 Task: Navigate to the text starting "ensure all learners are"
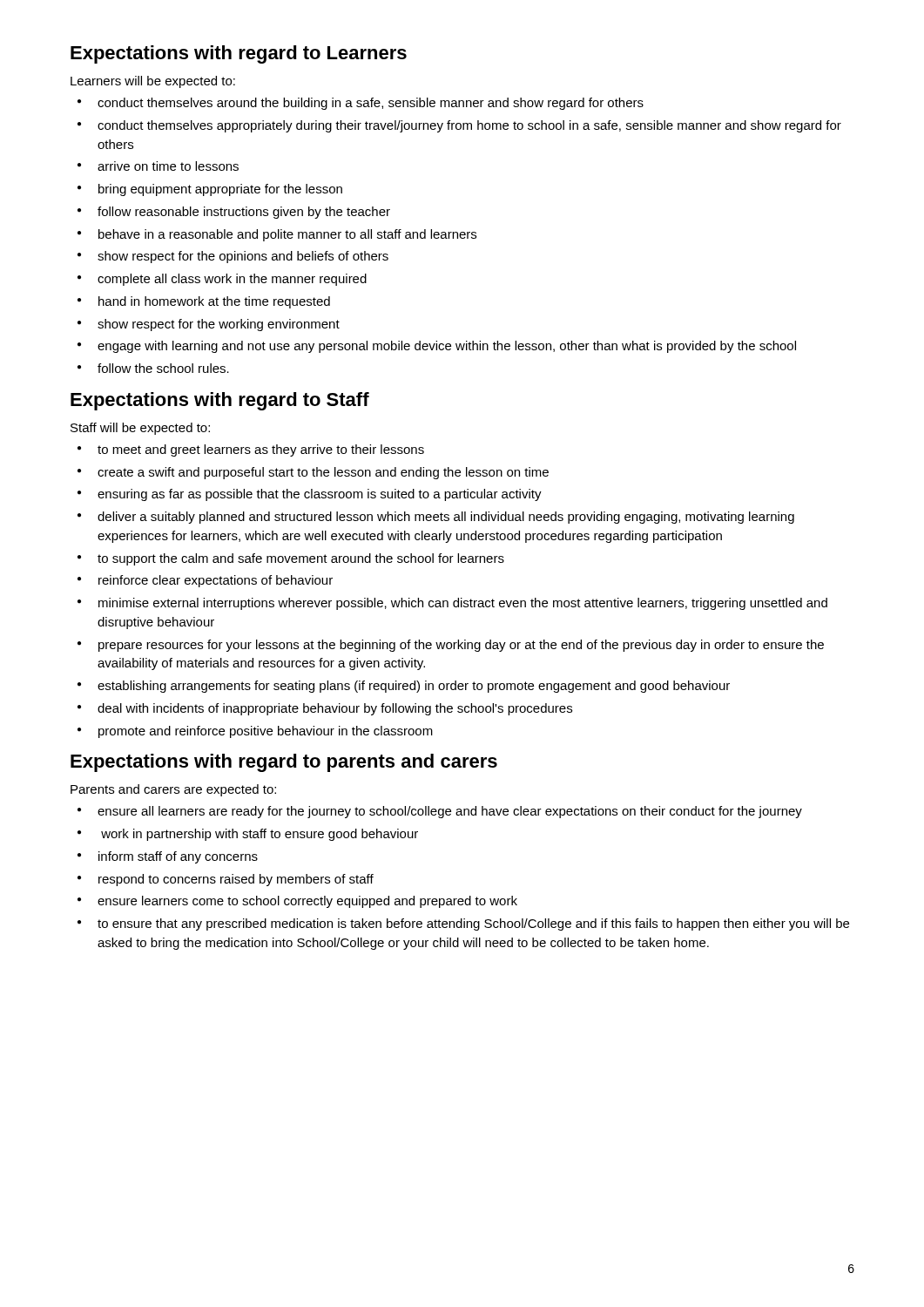(x=450, y=811)
